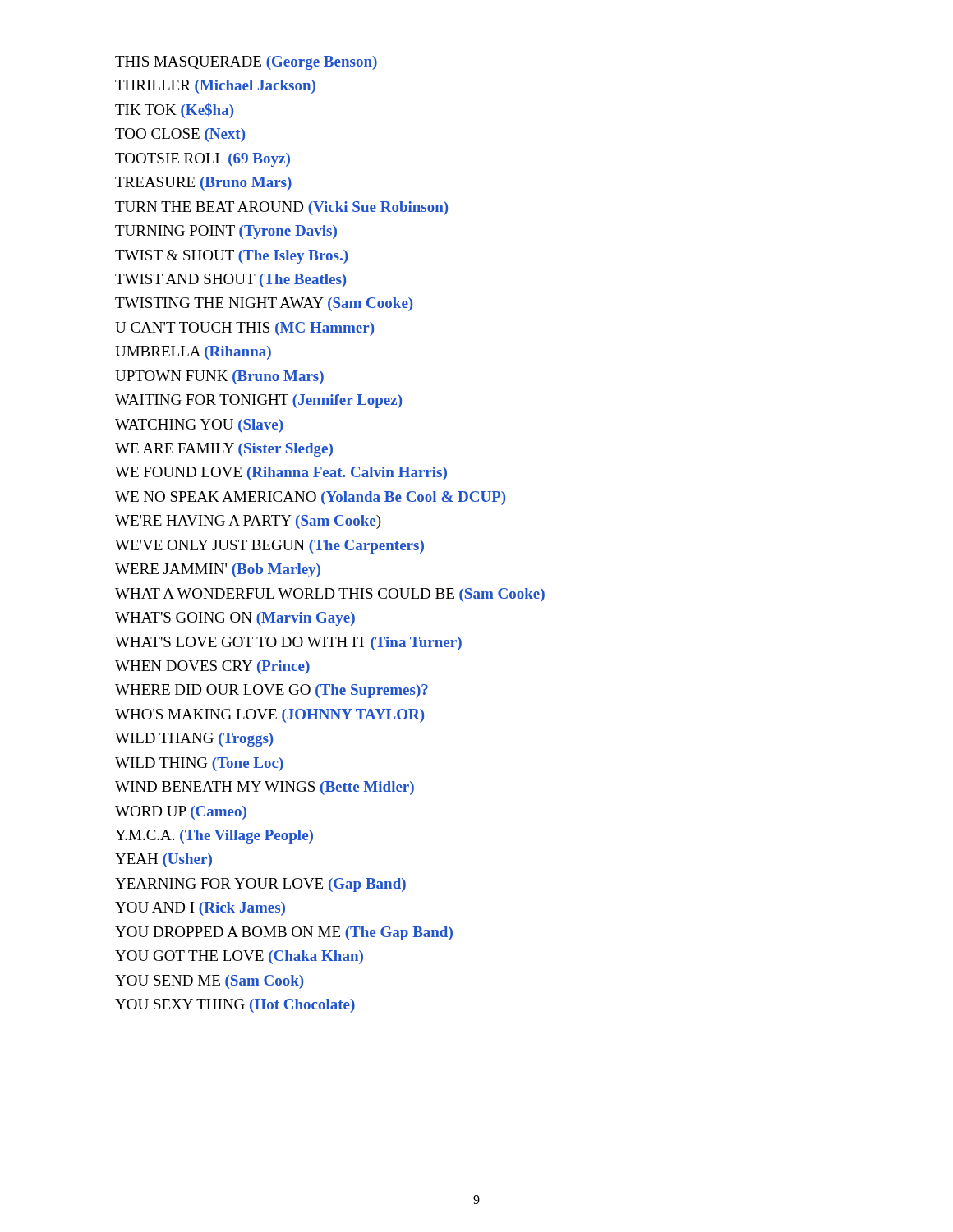Navigate to the text block starting "YEAH (Usher)"

pyautogui.click(x=164, y=859)
